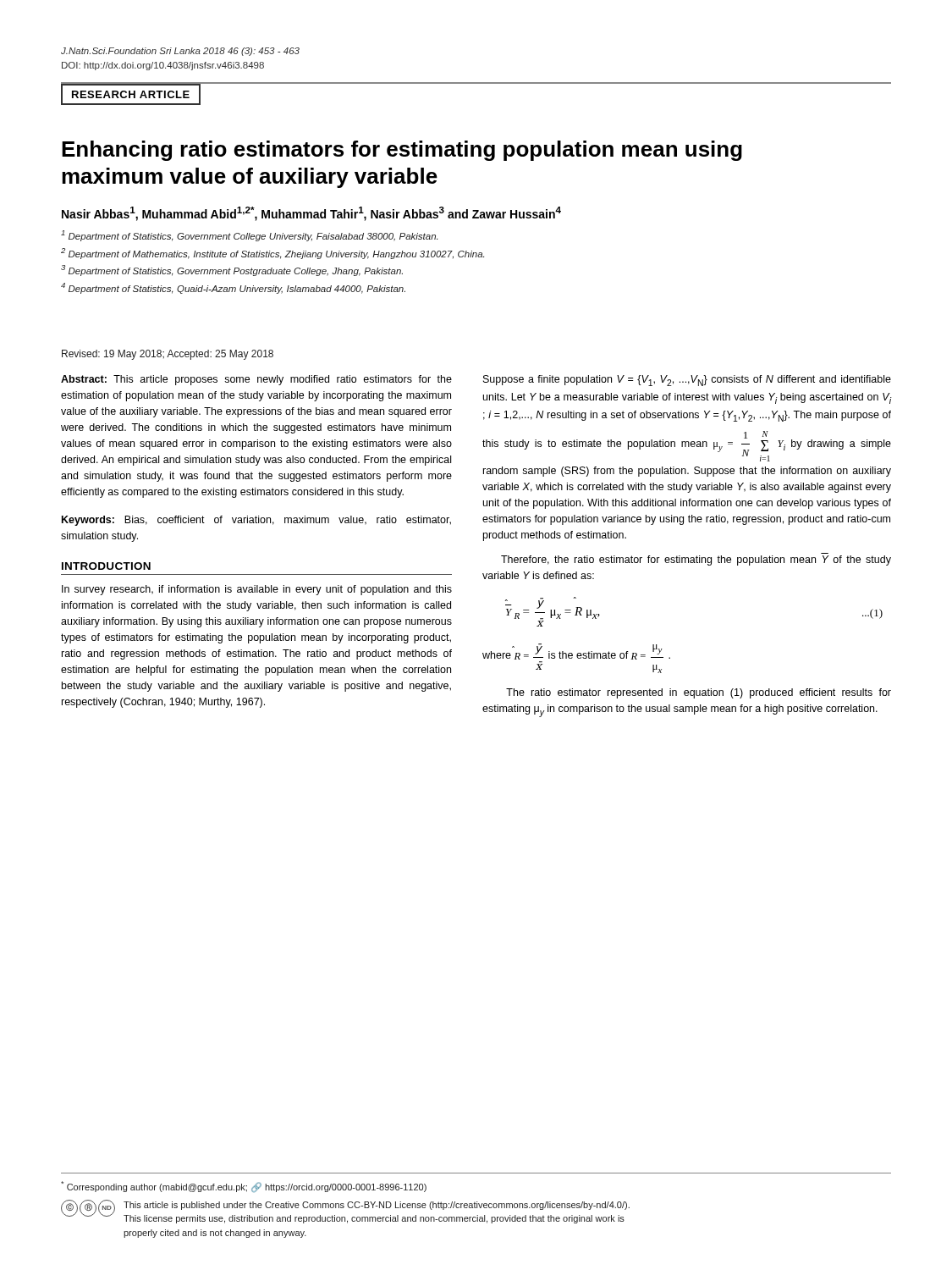This screenshot has height=1270, width=952.
Task: Click on the passage starting "In survey research, if information"
Action: pos(256,645)
